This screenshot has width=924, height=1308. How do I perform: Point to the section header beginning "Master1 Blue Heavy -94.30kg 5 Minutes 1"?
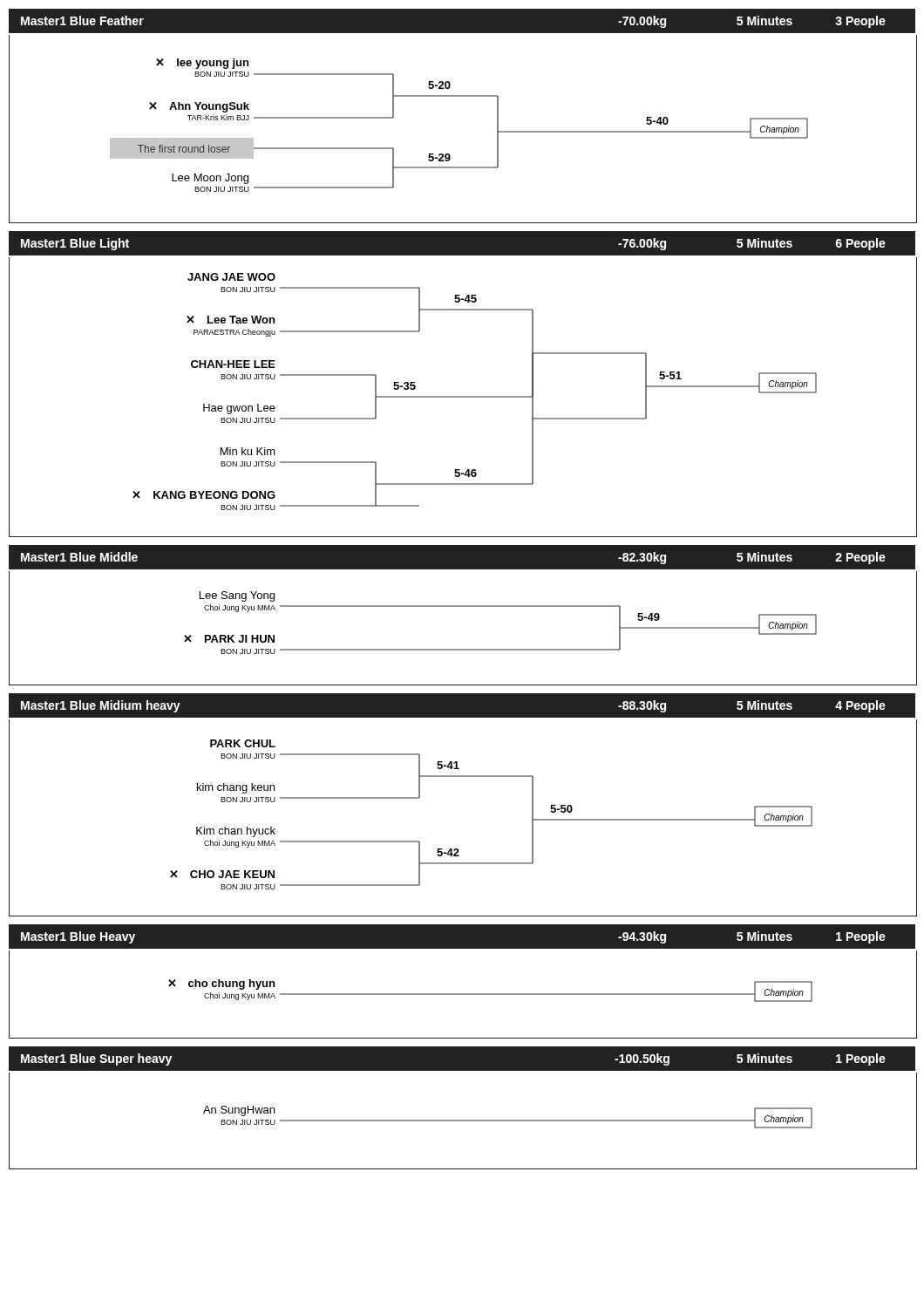[462, 937]
